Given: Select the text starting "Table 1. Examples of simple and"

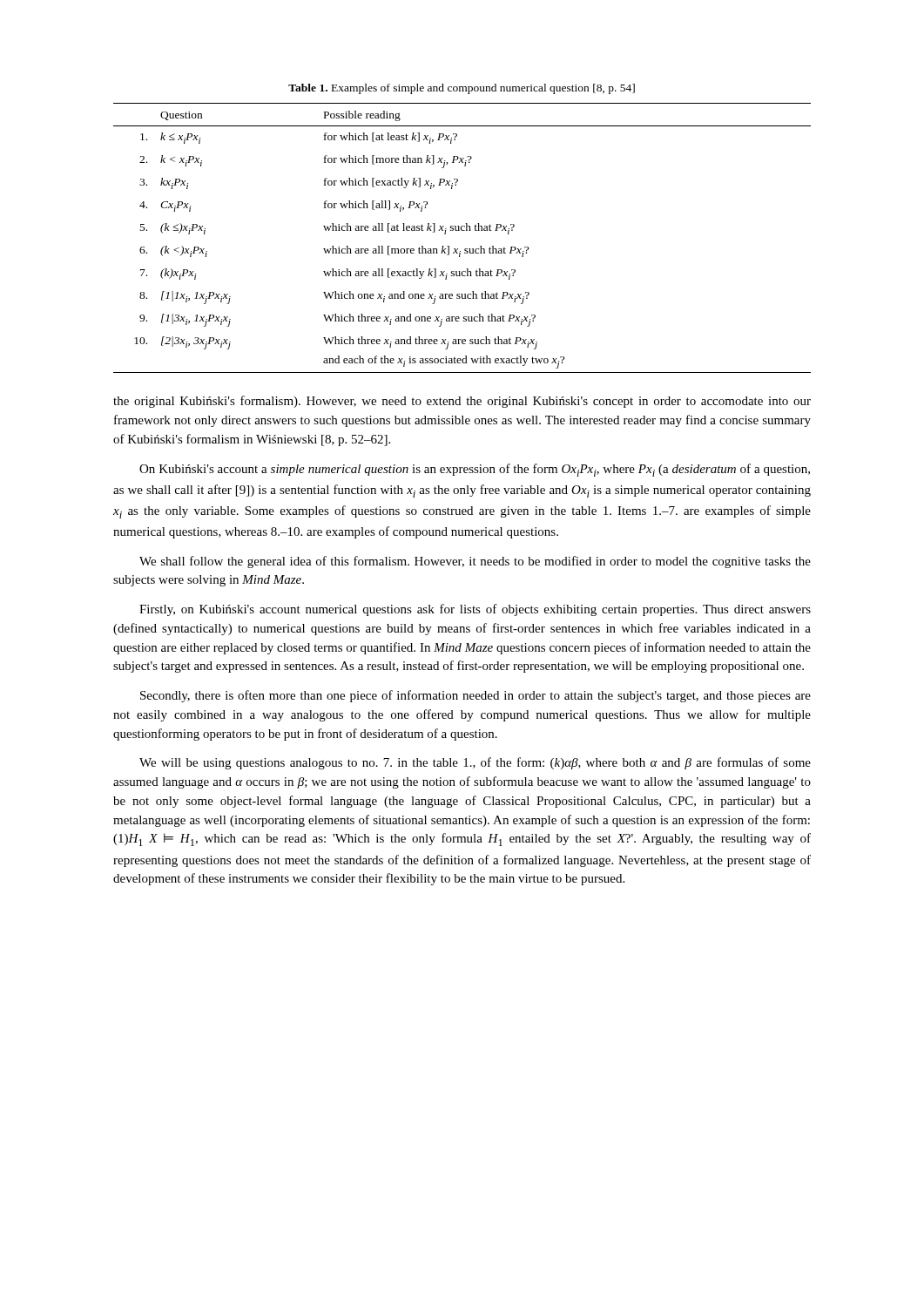Looking at the screenshot, I should [462, 88].
